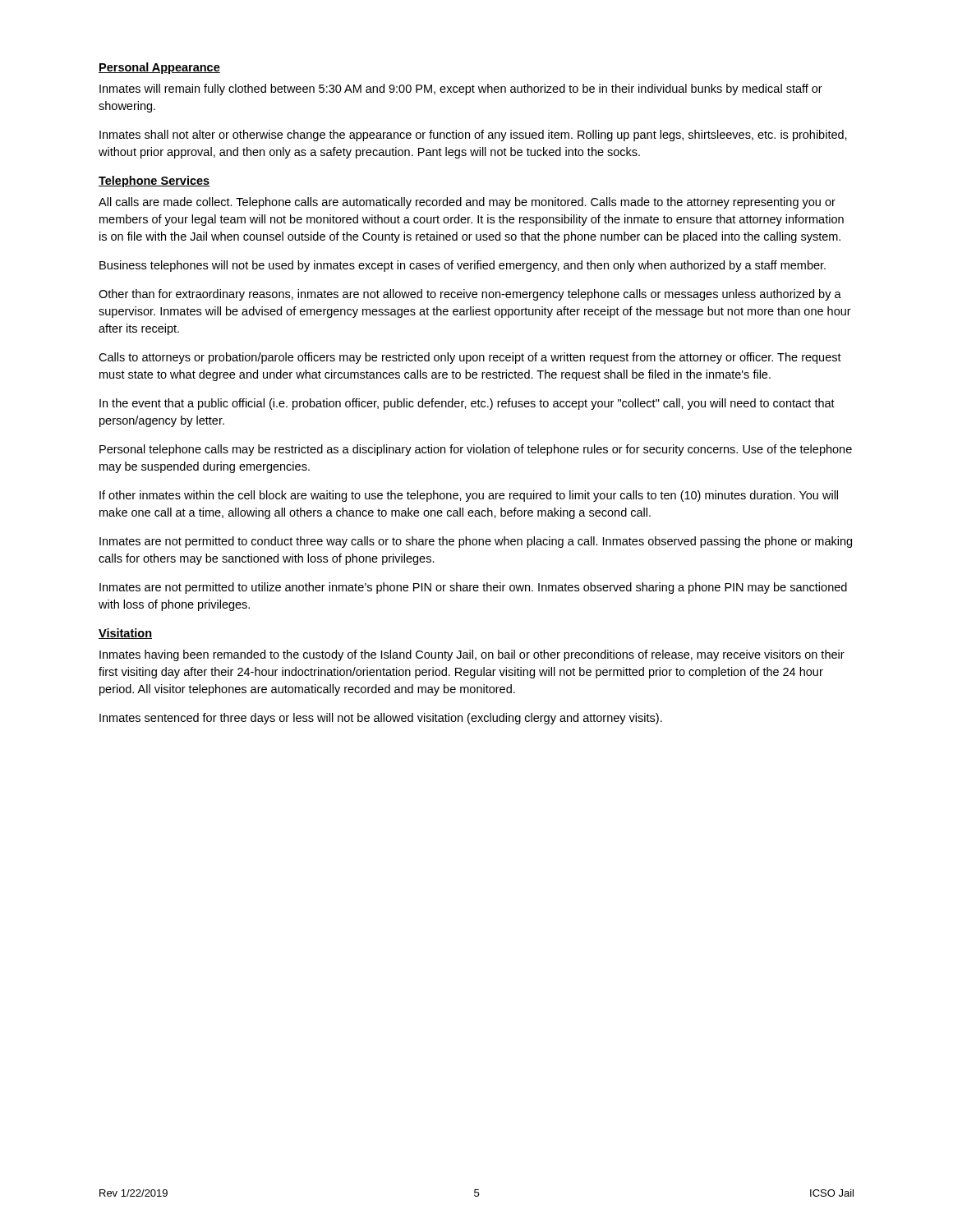The width and height of the screenshot is (953, 1232).
Task: Where does it say "Personal Appearance"?
Action: click(x=159, y=67)
